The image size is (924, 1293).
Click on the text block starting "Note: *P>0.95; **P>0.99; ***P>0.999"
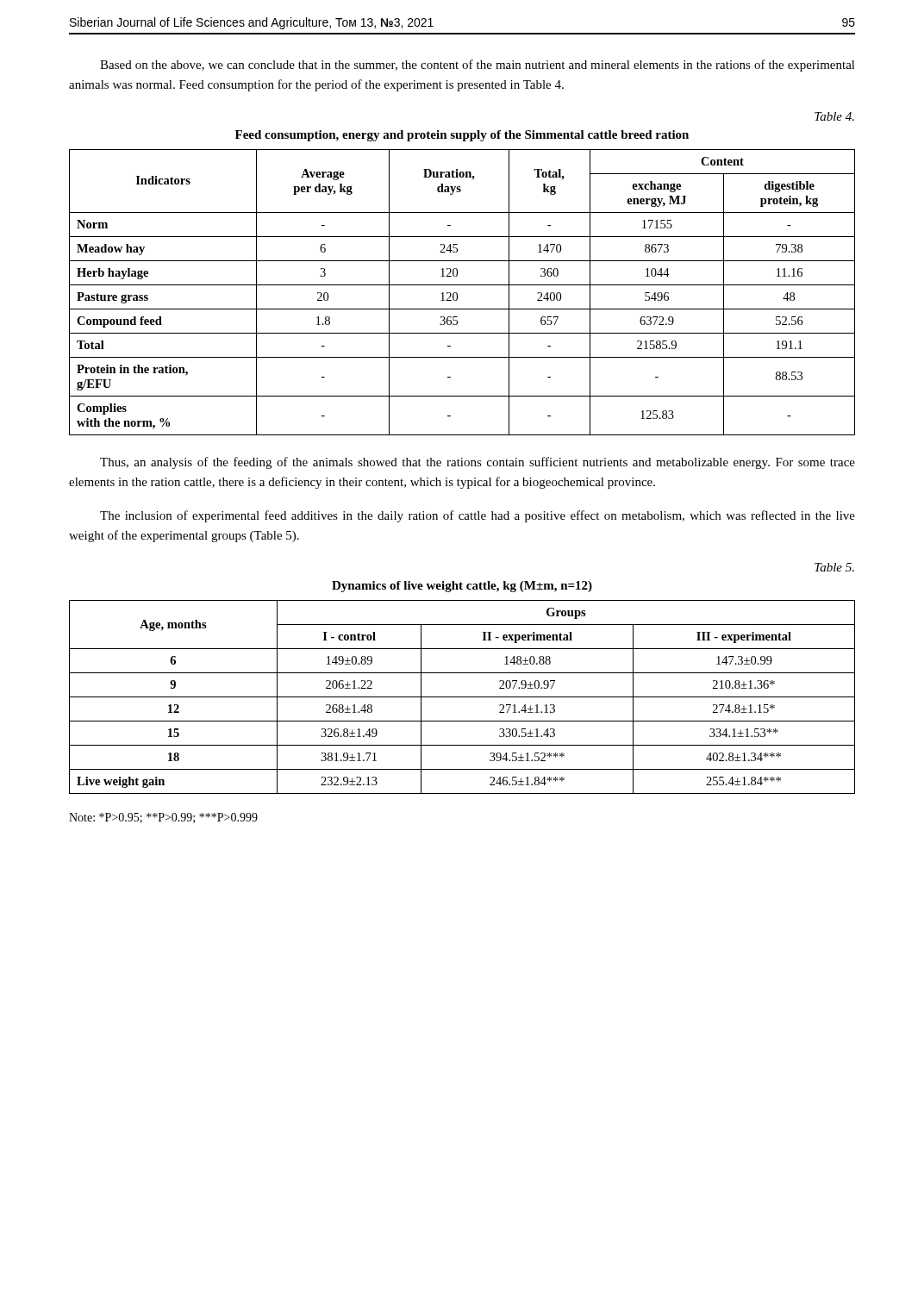(163, 817)
